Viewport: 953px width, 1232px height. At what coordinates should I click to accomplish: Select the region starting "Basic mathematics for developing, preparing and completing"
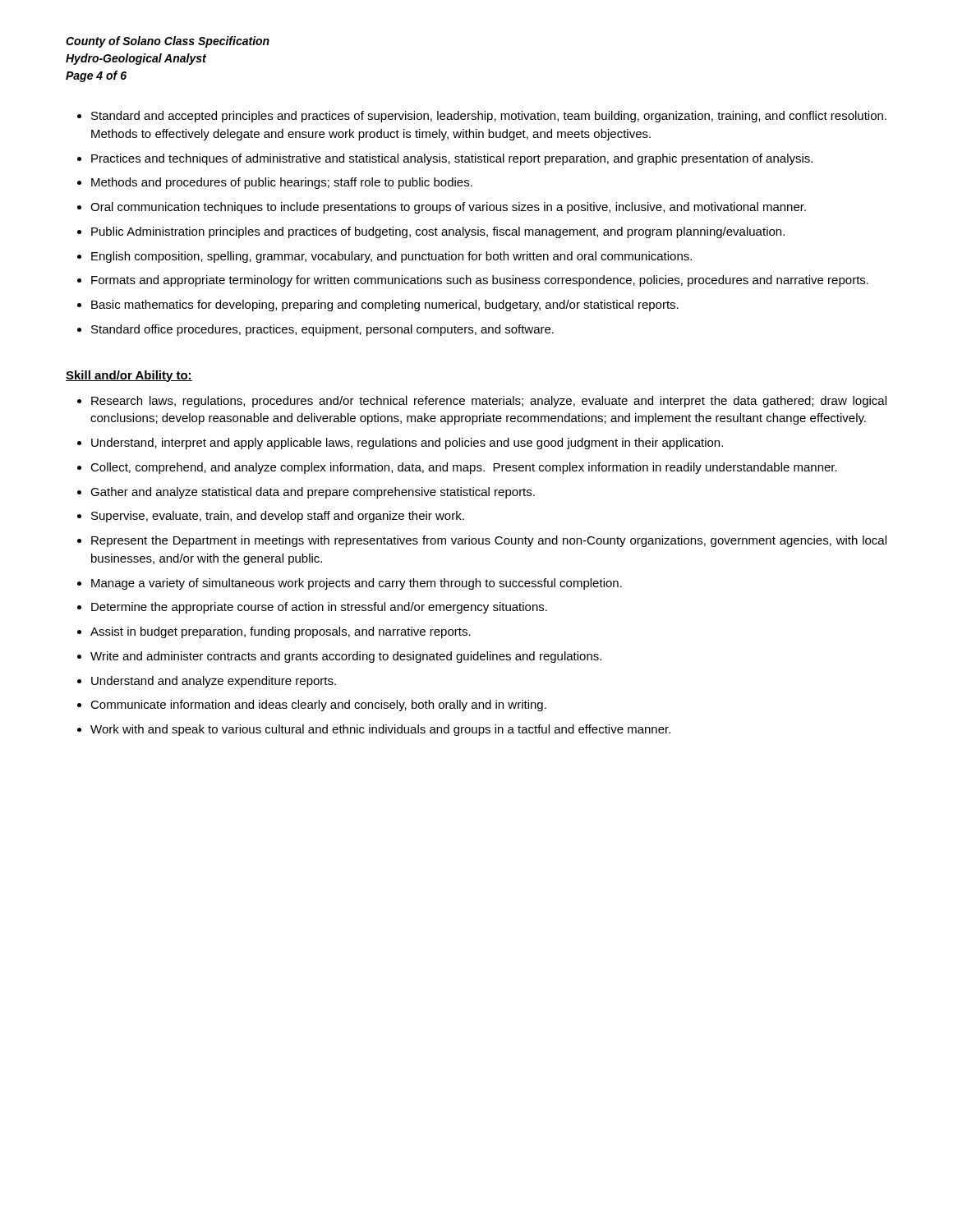click(489, 305)
